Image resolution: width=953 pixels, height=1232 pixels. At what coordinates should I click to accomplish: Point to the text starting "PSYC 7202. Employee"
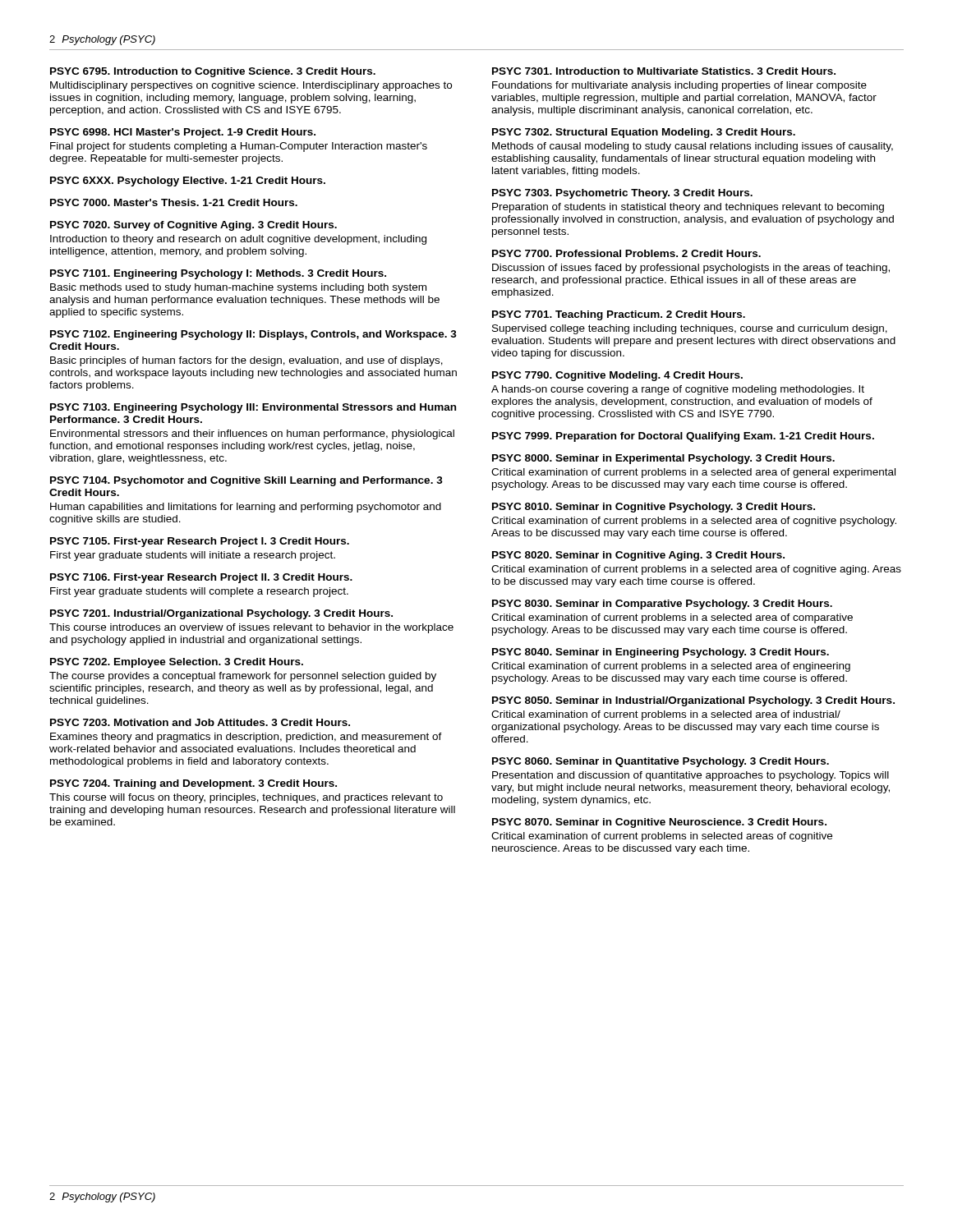click(x=255, y=681)
